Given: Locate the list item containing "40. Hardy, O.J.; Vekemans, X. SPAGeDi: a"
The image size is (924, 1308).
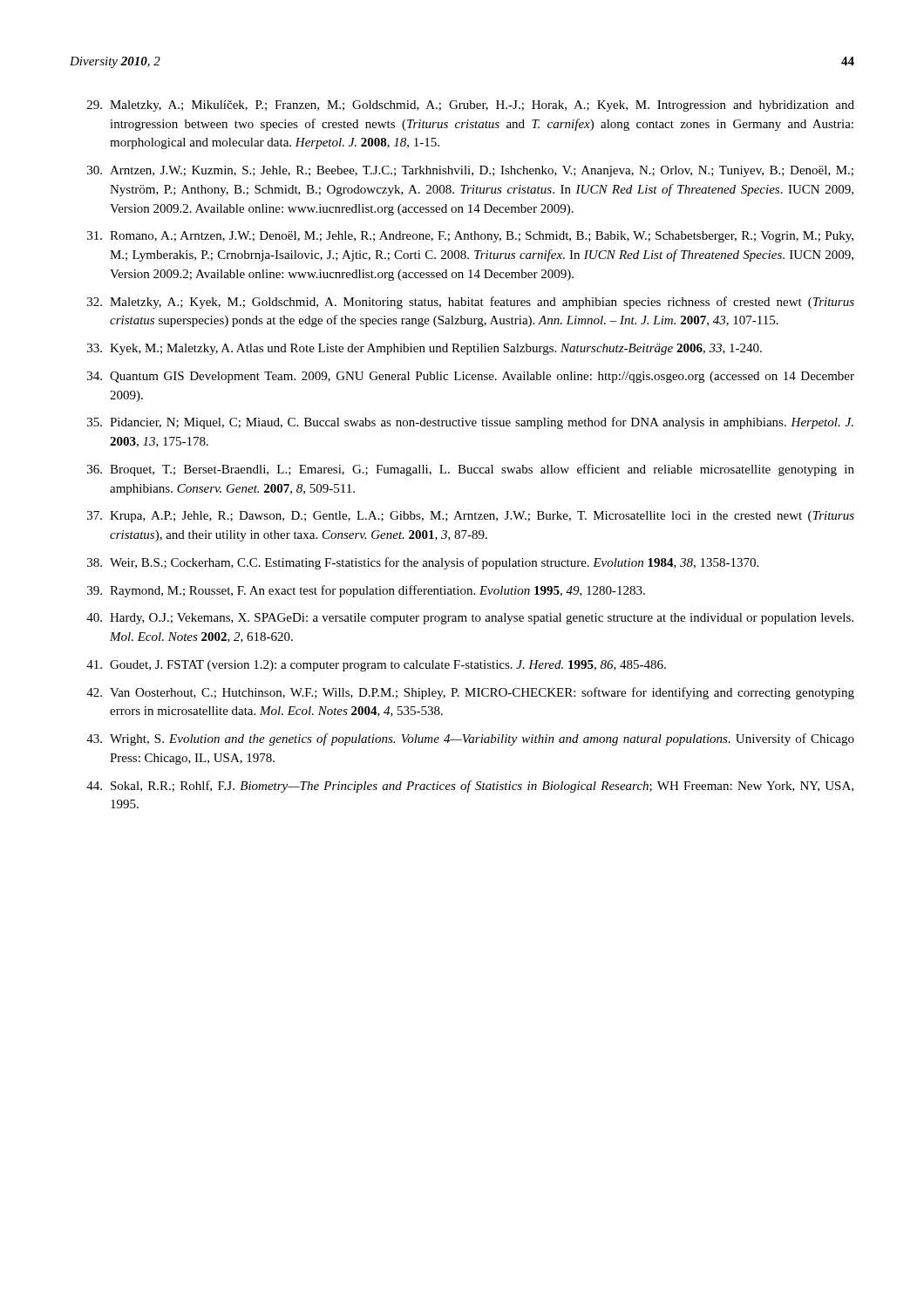Looking at the screenshot, I should [462, 628].
